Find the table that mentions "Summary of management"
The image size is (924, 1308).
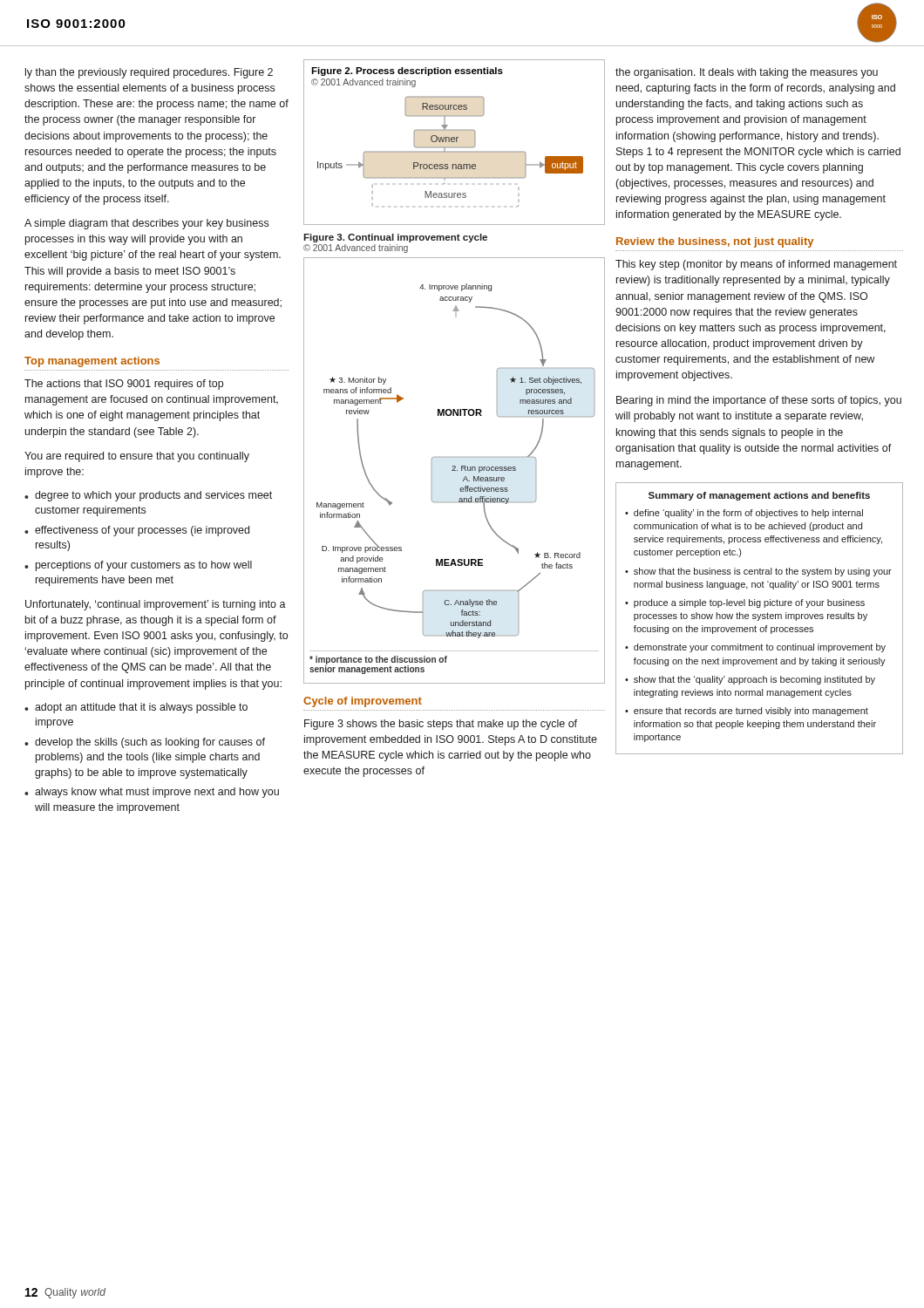click(759, 618)
